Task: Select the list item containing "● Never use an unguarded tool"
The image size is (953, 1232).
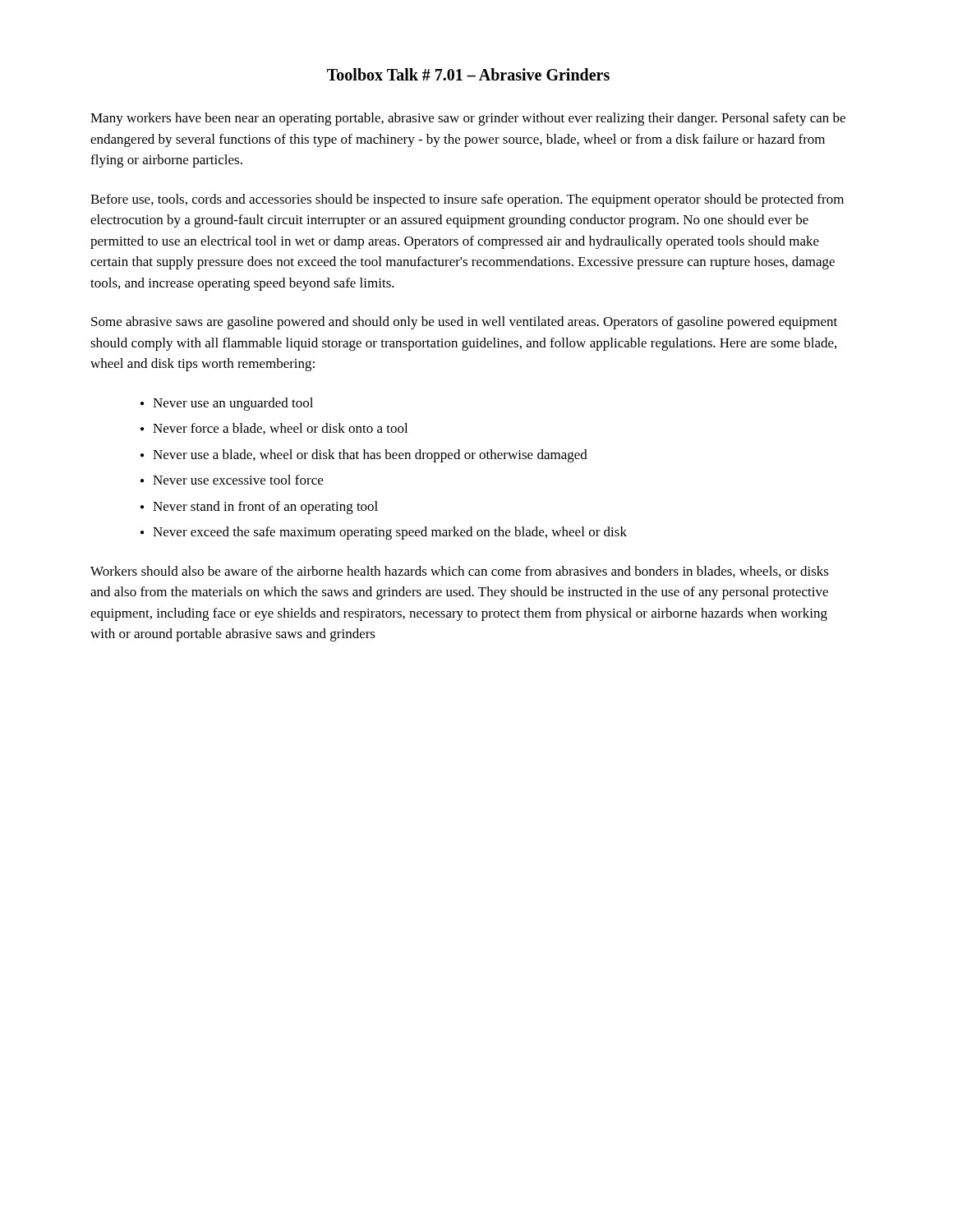Action: coord(227,403)
